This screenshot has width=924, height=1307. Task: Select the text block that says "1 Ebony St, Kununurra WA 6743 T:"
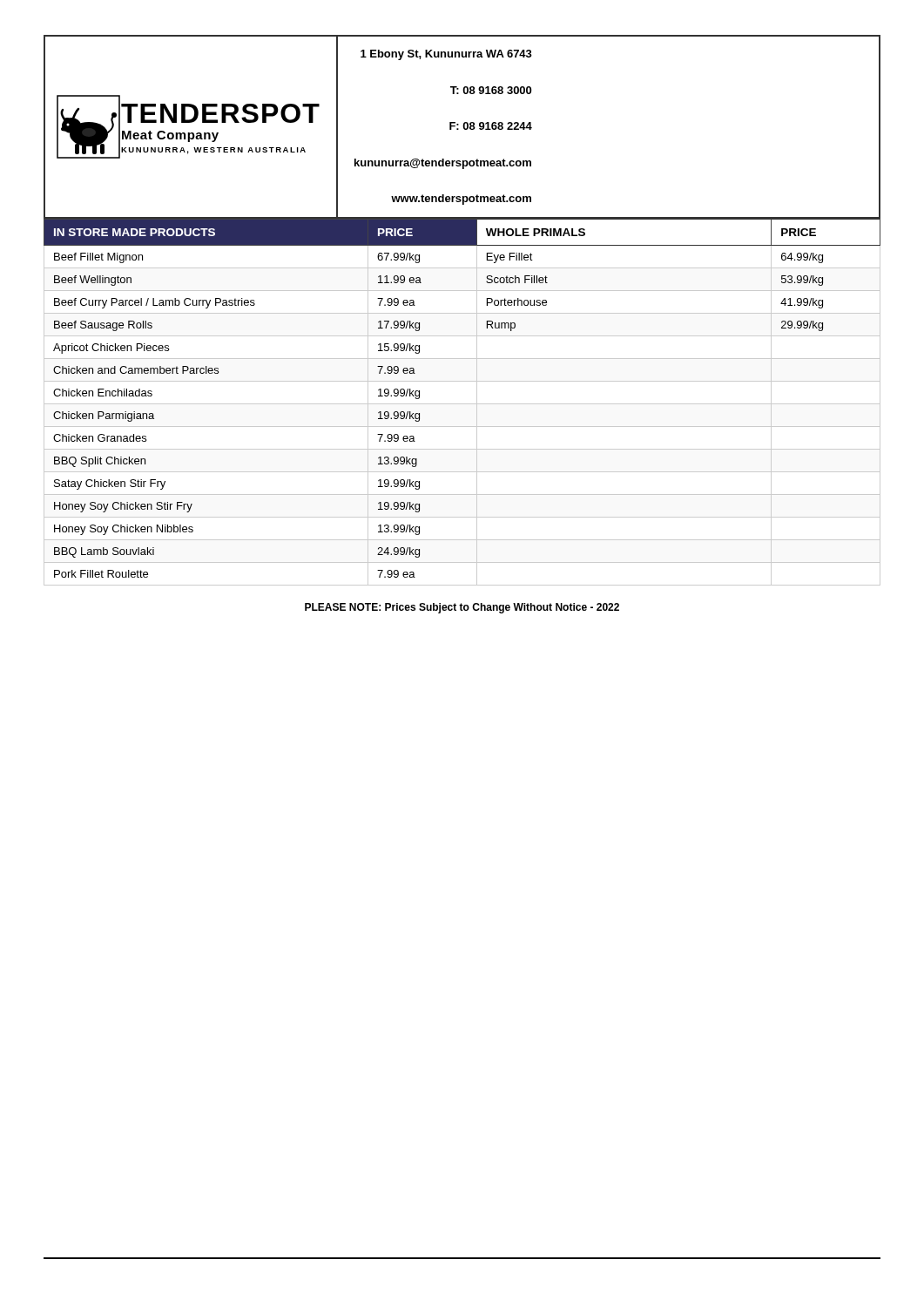coord(443,127)
